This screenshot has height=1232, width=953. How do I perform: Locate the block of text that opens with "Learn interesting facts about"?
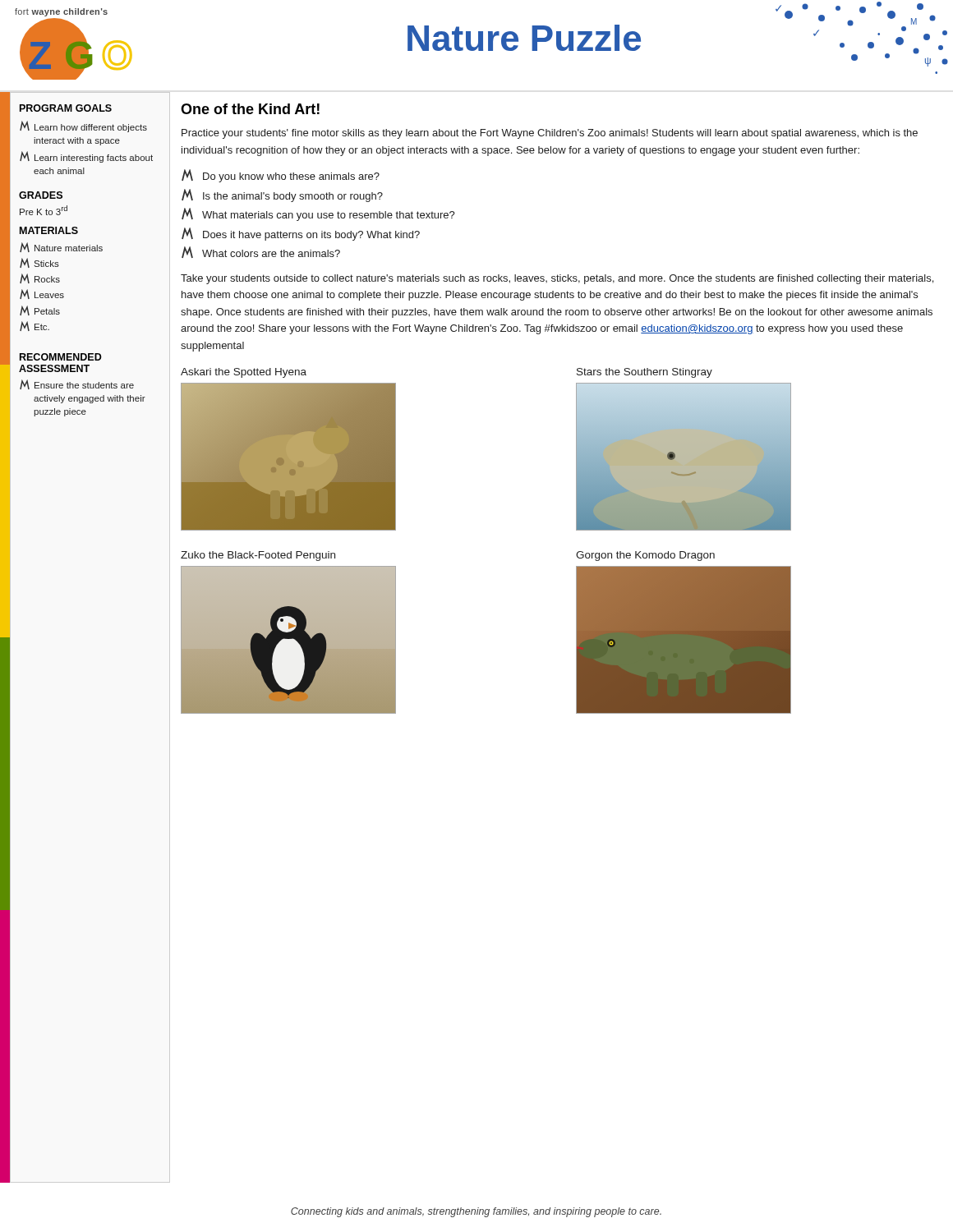coord(86,164)
